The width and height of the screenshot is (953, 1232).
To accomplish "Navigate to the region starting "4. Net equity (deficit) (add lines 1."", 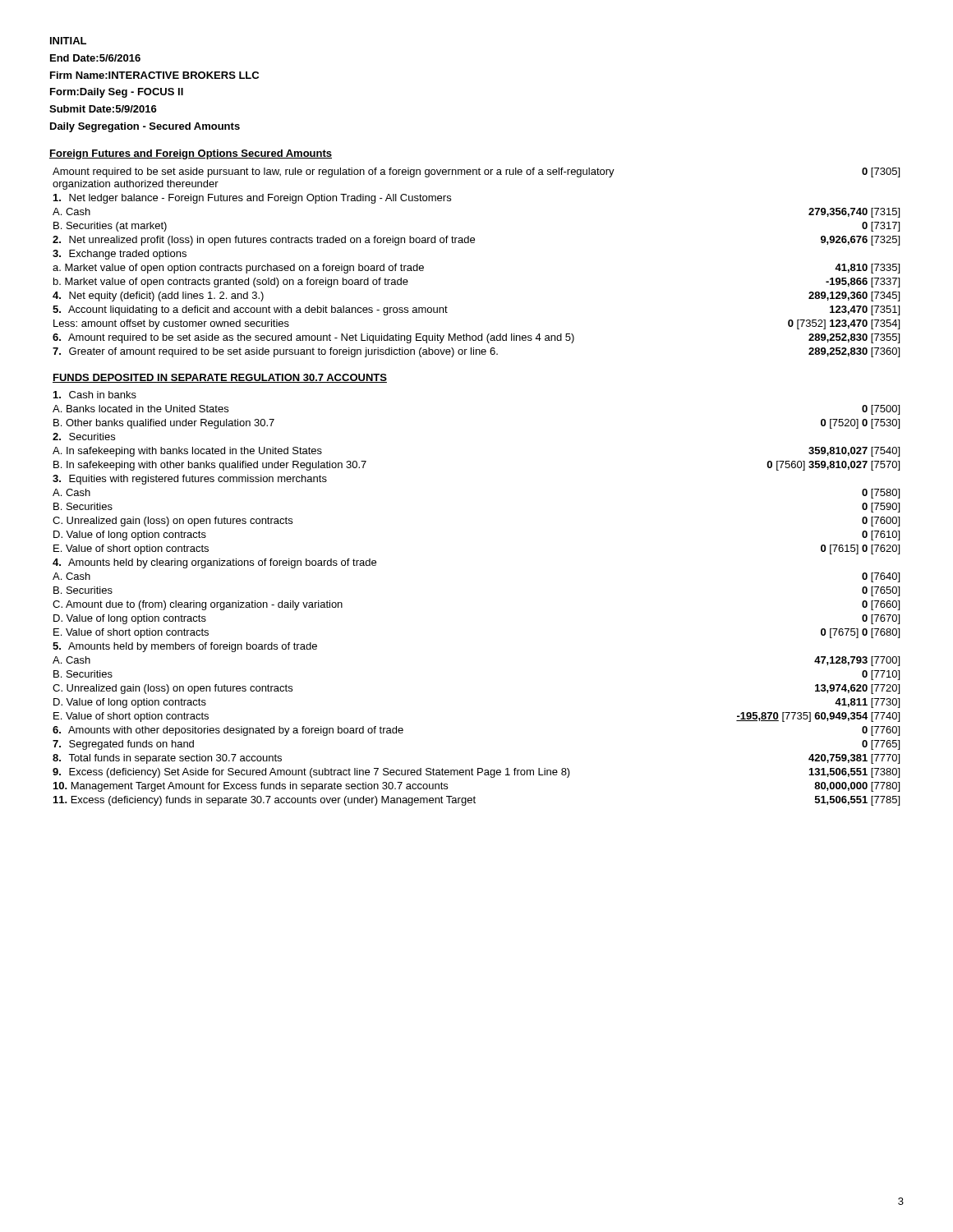I will coord(159,296).
